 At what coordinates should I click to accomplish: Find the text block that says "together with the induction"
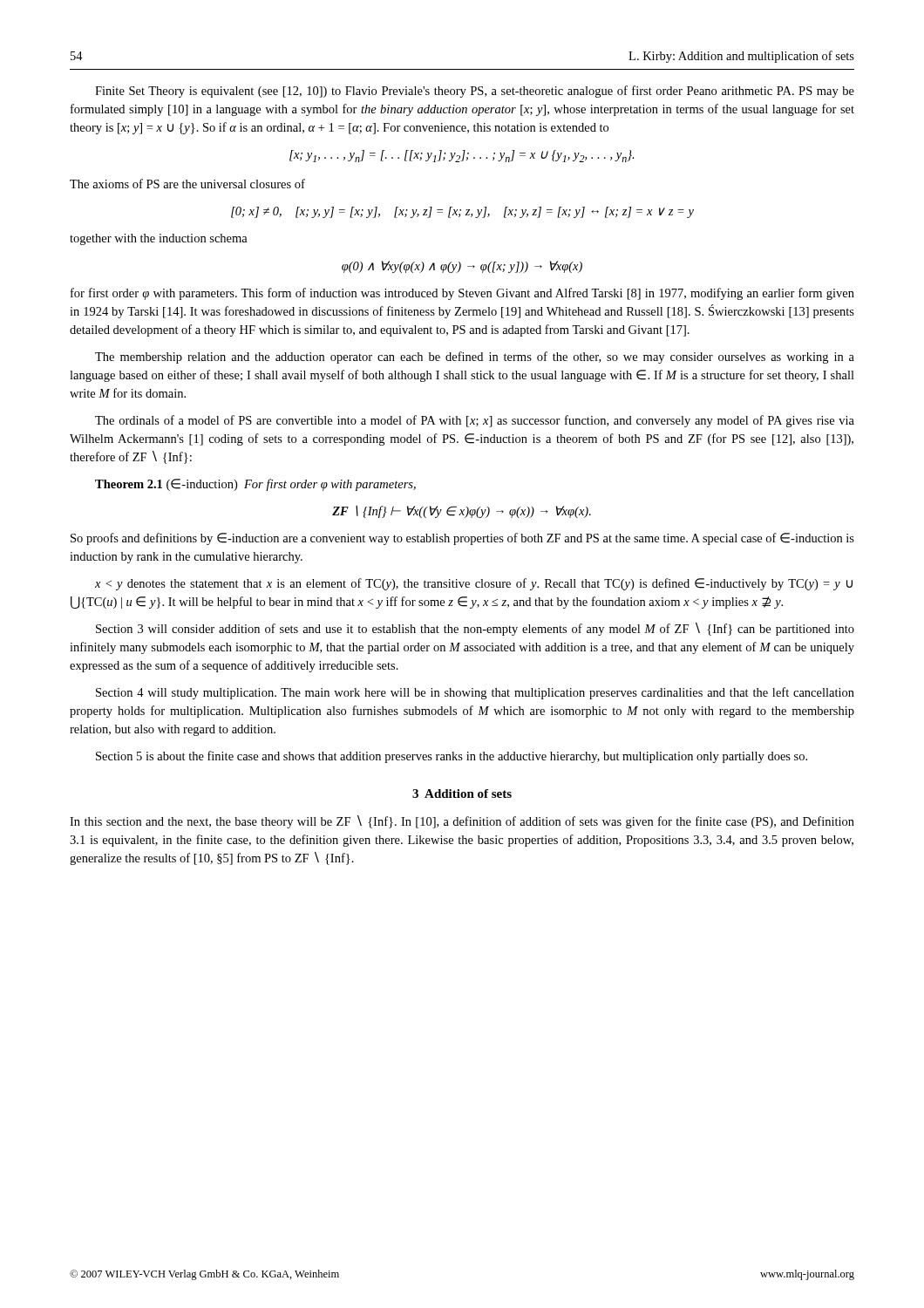(159, 239)
